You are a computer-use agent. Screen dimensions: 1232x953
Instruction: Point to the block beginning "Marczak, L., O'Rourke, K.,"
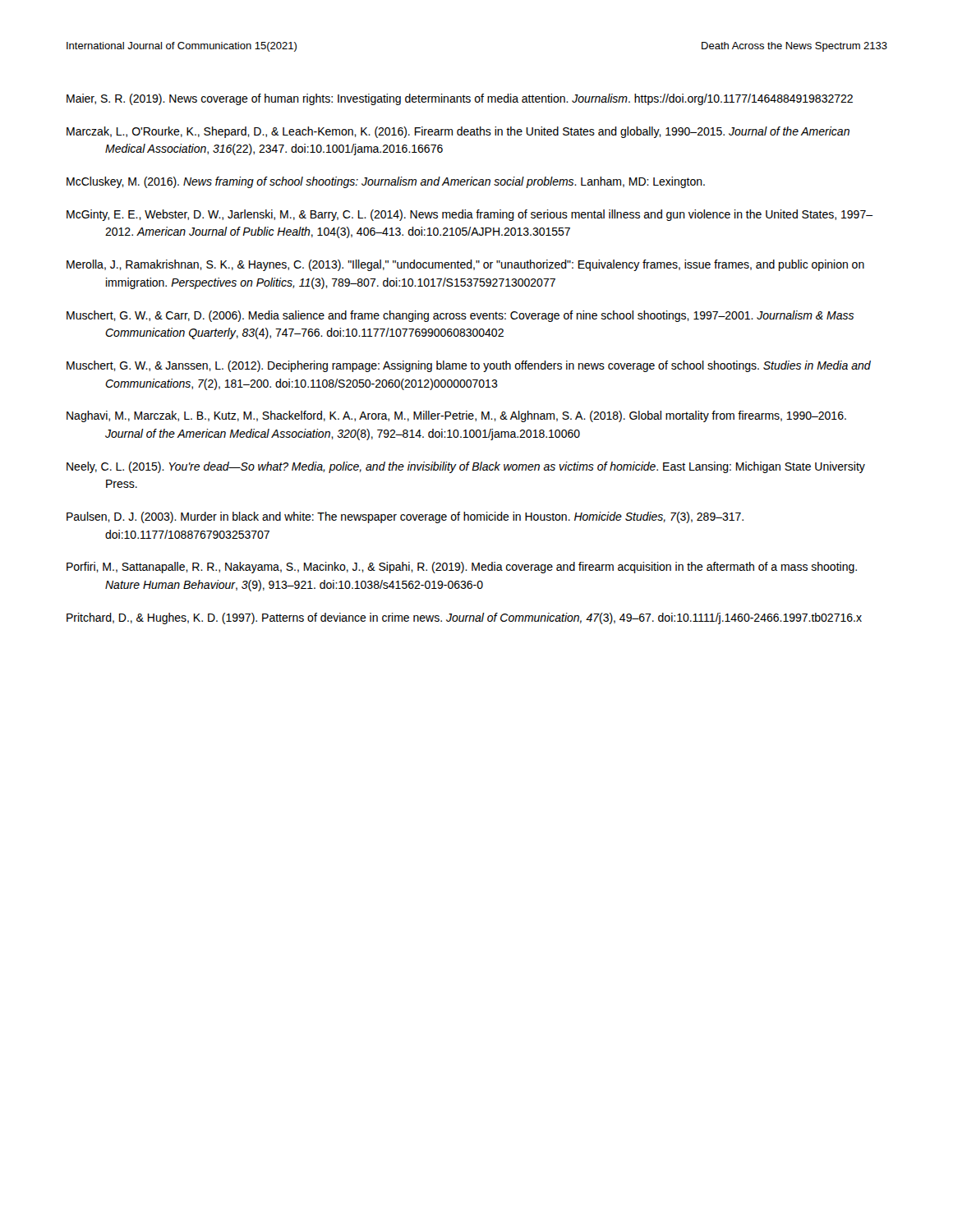click(458, 140)
